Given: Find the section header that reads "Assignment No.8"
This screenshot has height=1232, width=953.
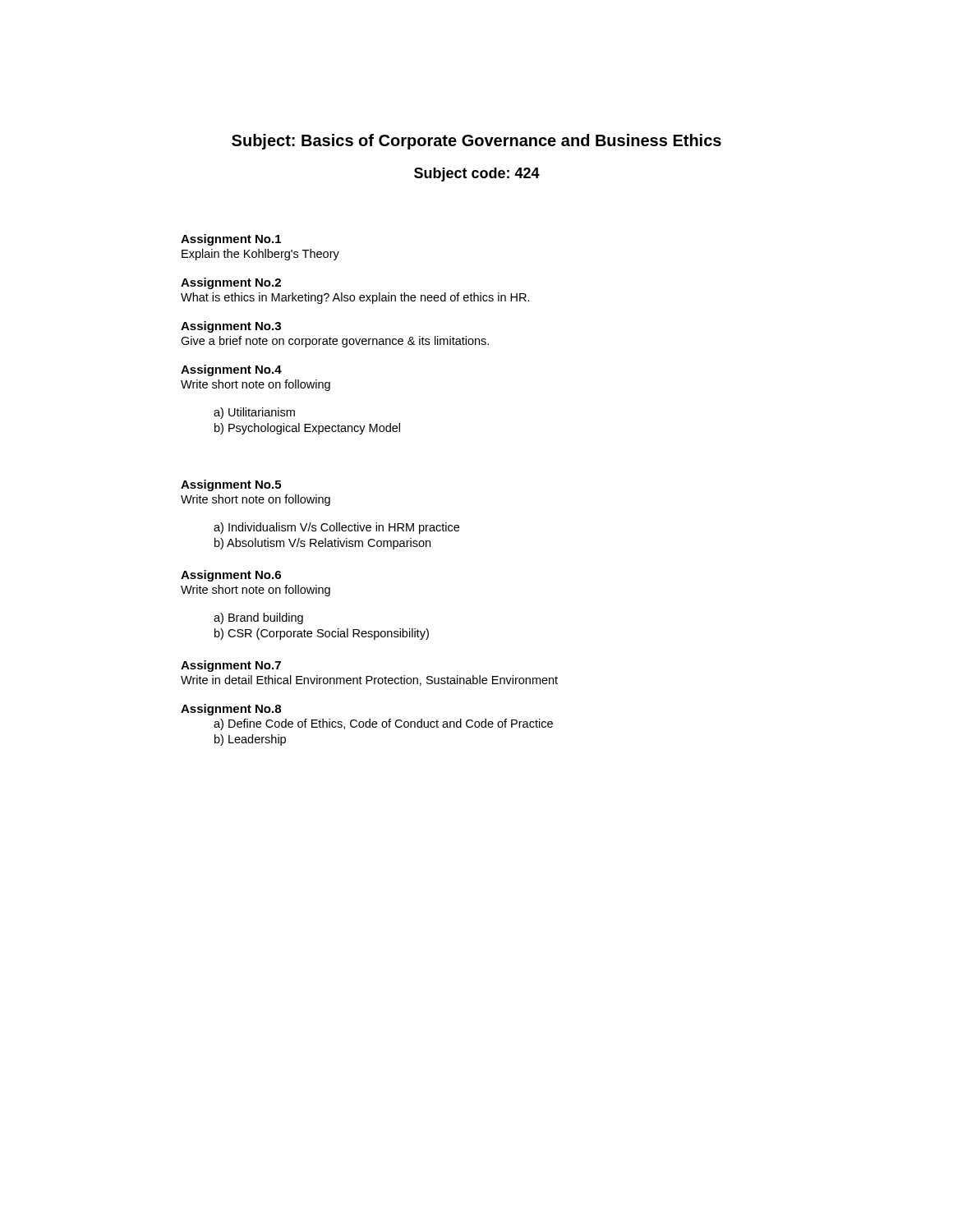Looking at the screenshot, I should (x=231, y=708).
